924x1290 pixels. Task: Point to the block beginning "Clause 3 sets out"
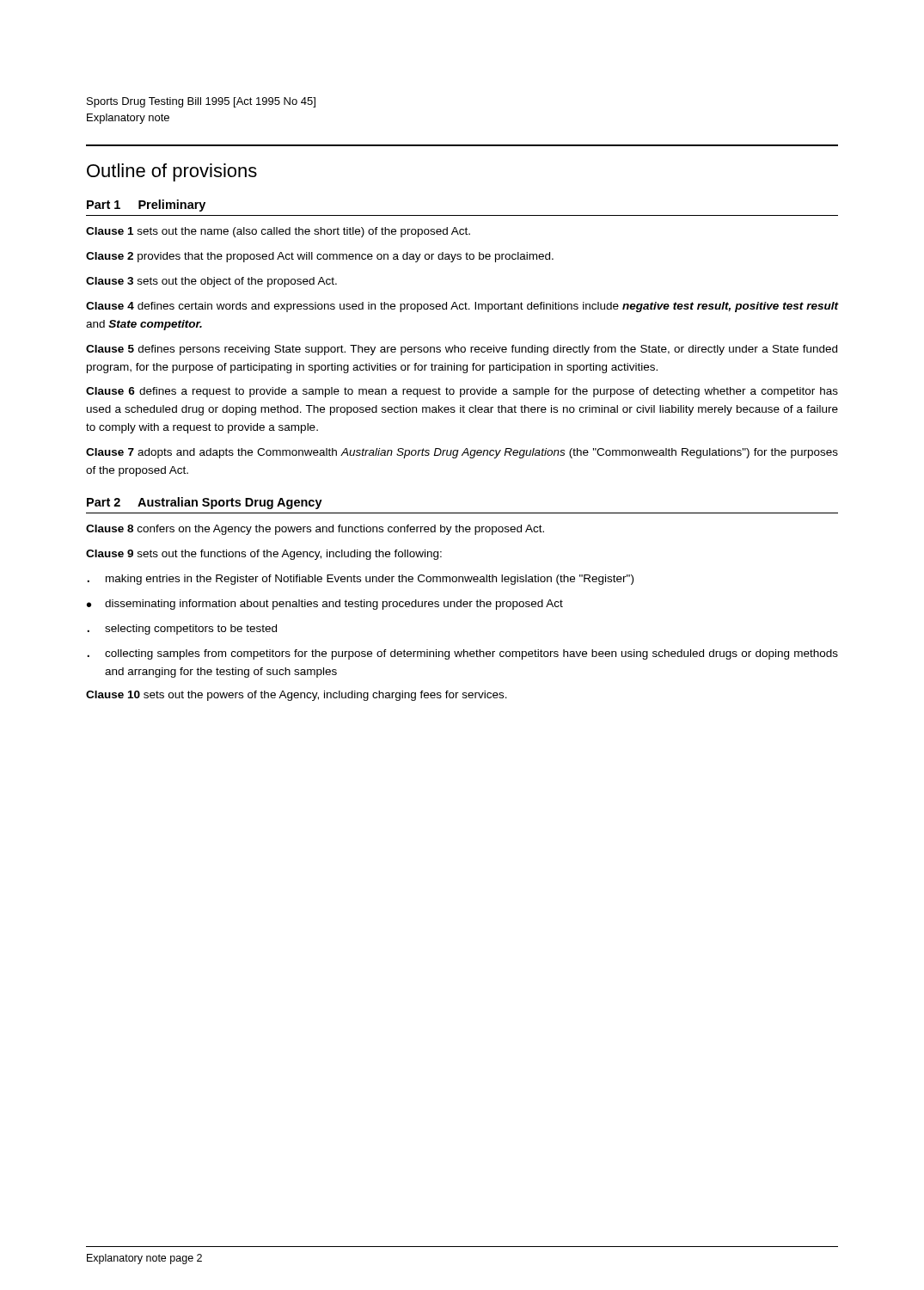pyautogui.click(x=212, y=281)
